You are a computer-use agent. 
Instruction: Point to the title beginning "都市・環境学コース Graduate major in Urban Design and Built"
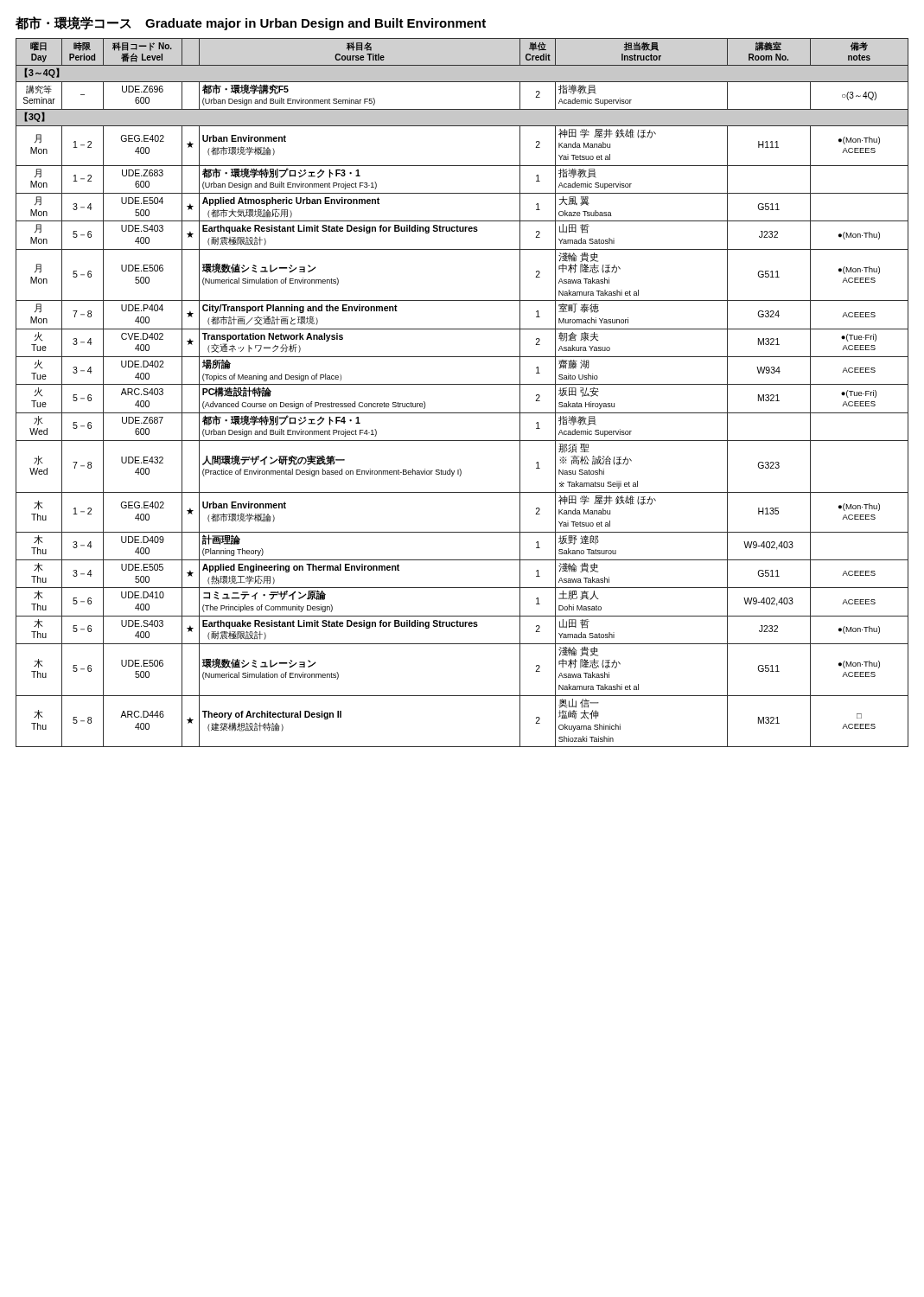point(251,23)
